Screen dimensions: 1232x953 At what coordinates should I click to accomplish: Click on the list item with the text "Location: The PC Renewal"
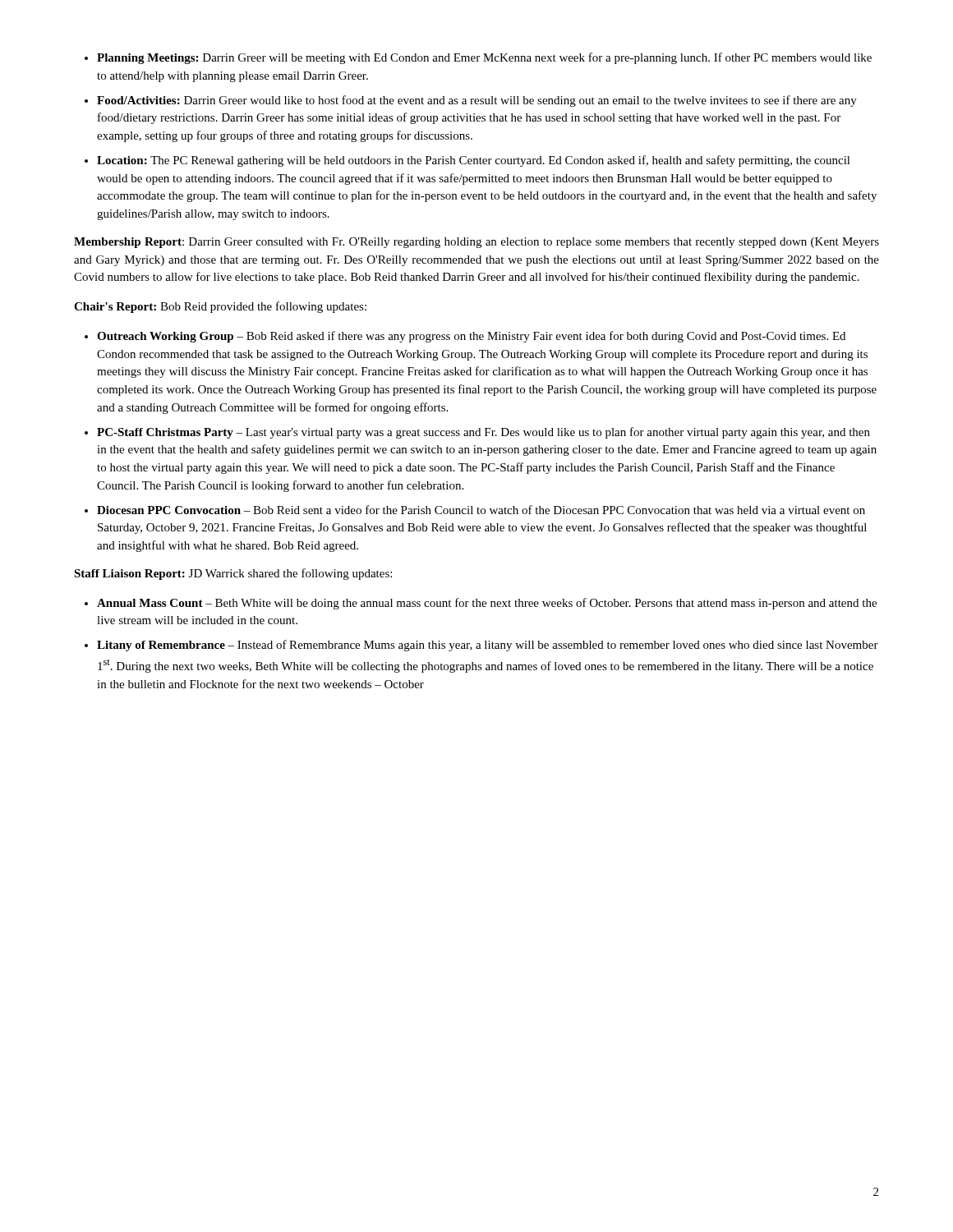click(487, 187)
